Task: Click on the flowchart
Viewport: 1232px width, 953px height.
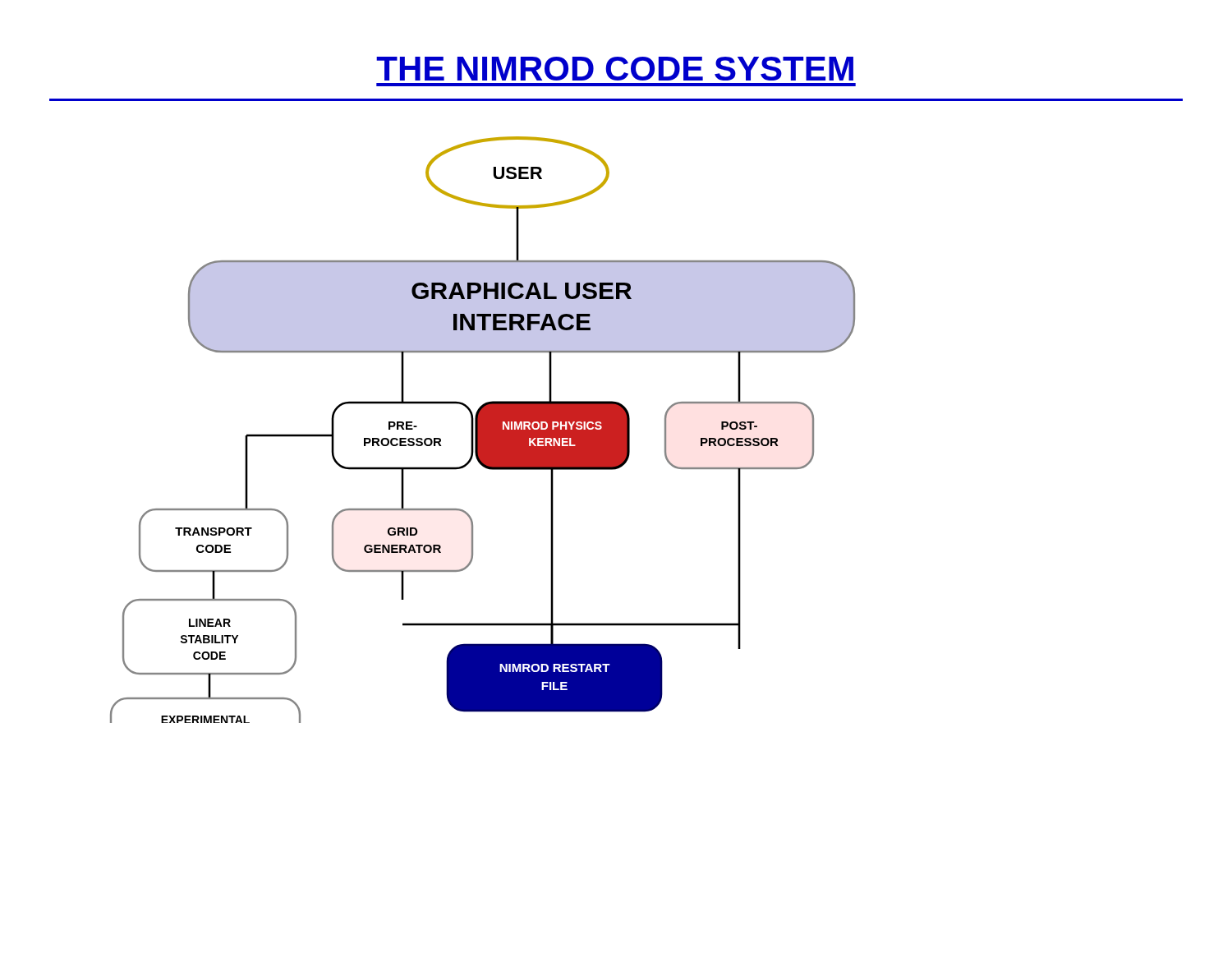Action: tap(616, 415)
